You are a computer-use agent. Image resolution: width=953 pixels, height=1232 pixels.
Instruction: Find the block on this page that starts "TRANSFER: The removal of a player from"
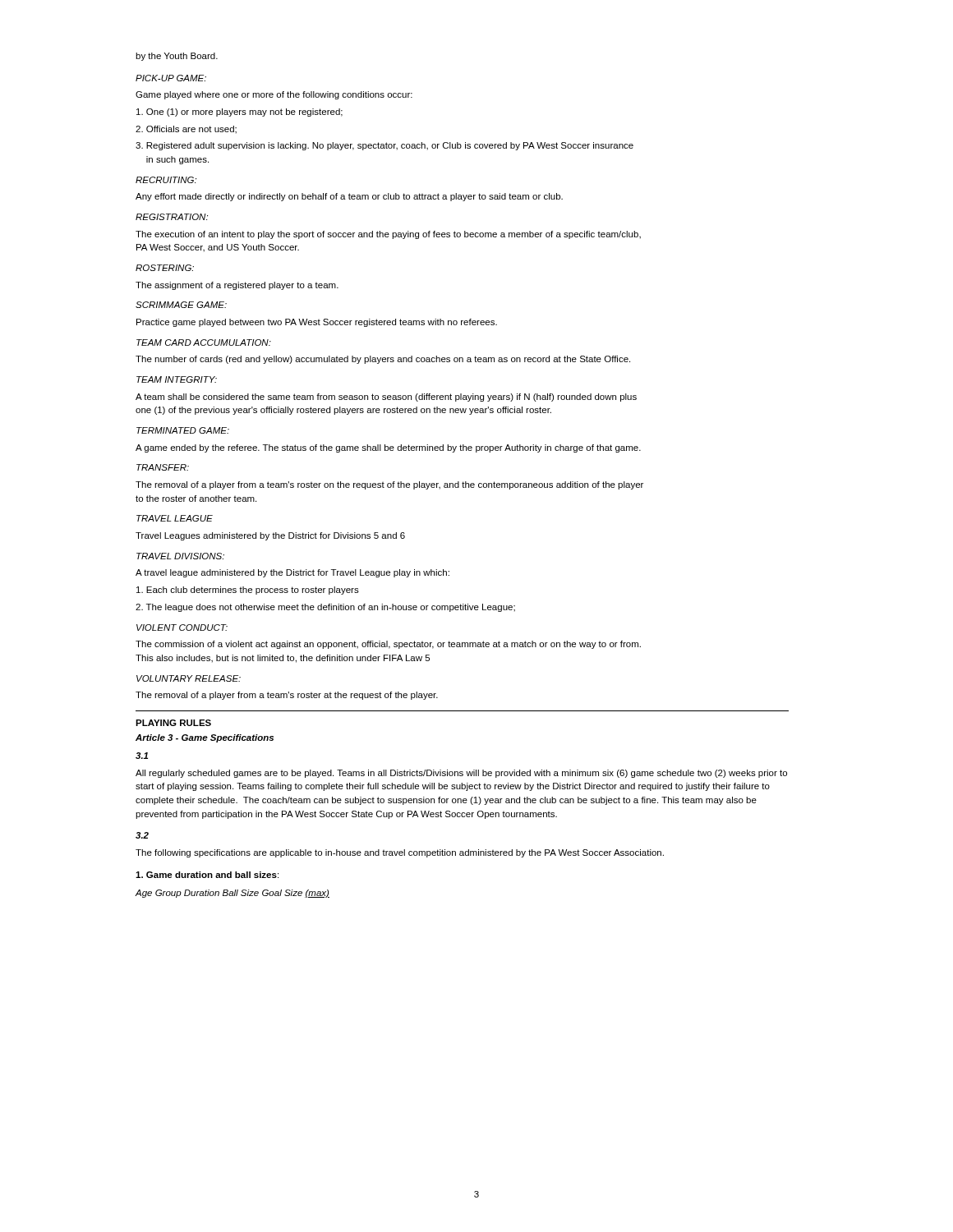(x=462, y=483)
